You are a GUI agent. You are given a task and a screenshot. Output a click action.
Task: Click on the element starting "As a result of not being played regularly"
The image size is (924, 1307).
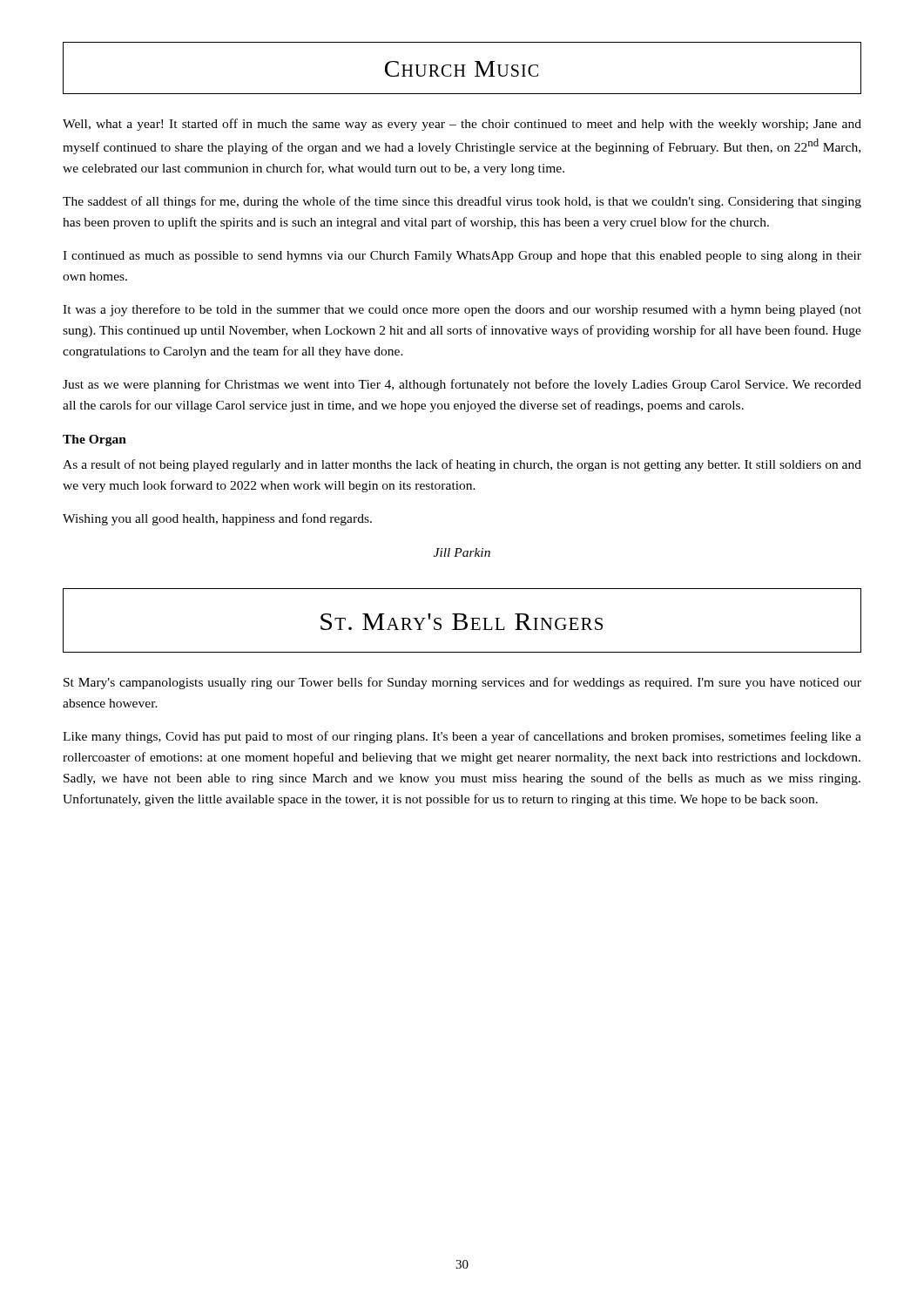tap(462, 475)
